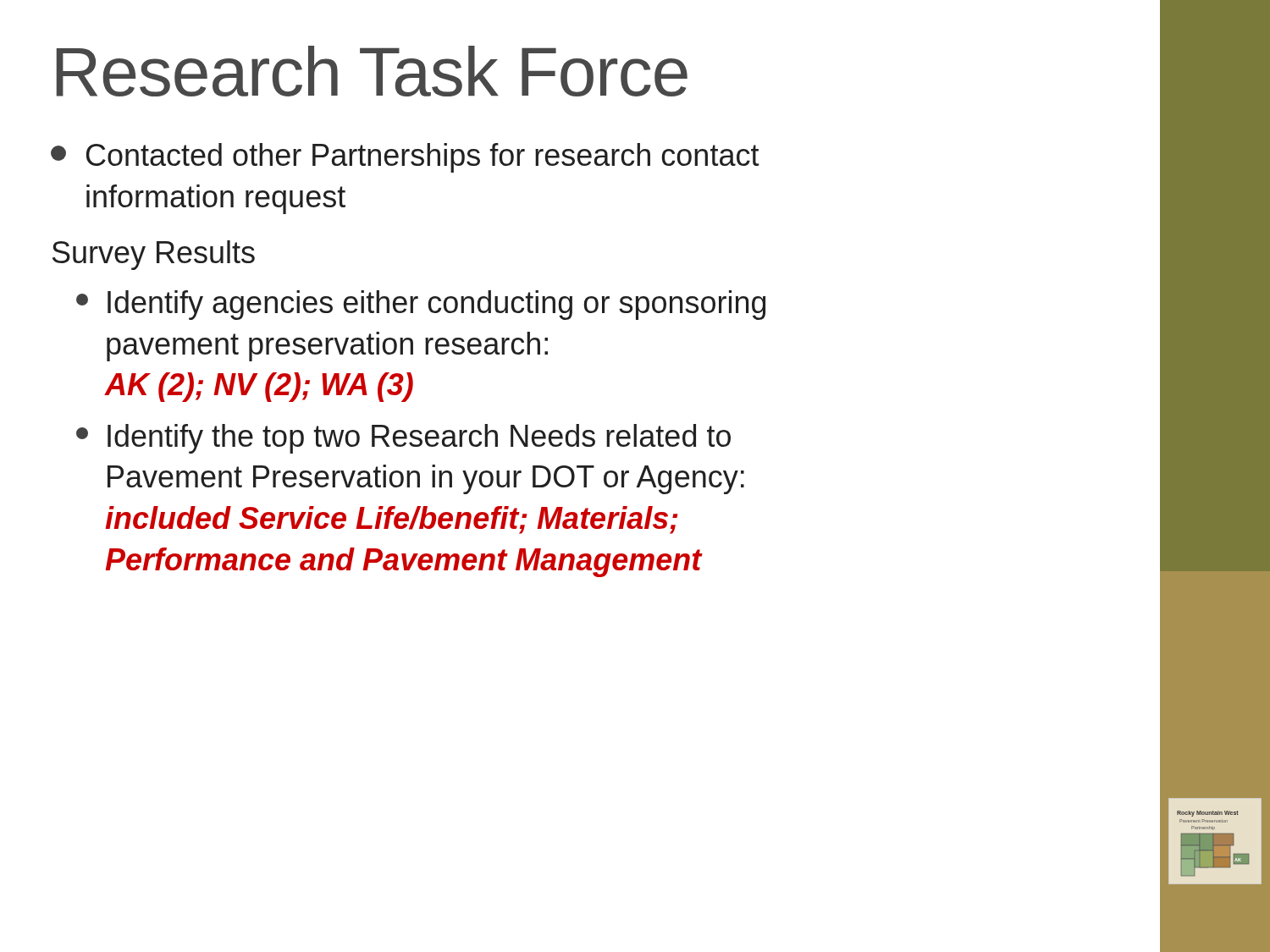Navigate to the text starting "Identify the top two Research"
The image size is (1270, 952).
tap(411, 498)
